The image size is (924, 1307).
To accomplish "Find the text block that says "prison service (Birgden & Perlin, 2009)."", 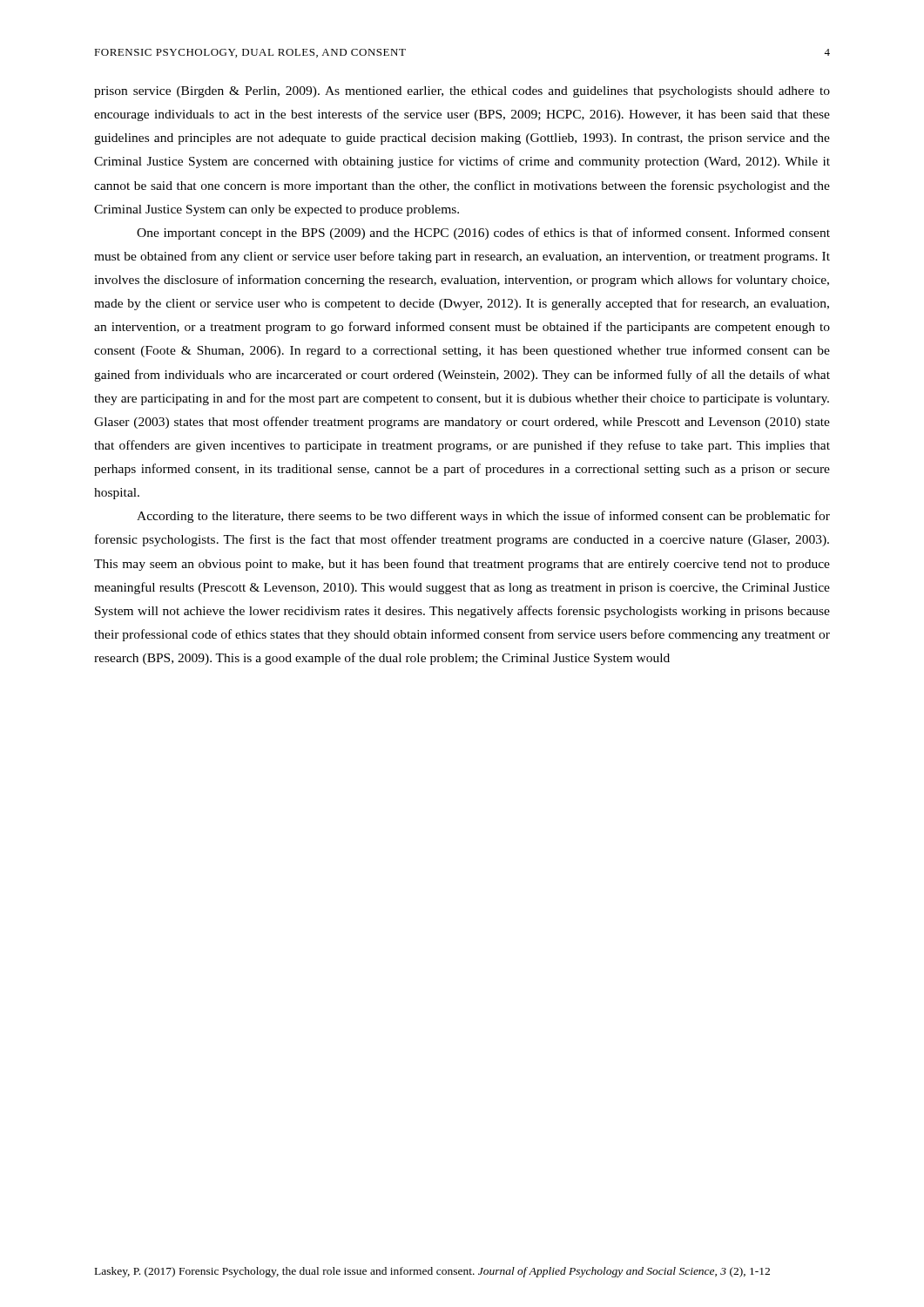I will coord(462,149).
